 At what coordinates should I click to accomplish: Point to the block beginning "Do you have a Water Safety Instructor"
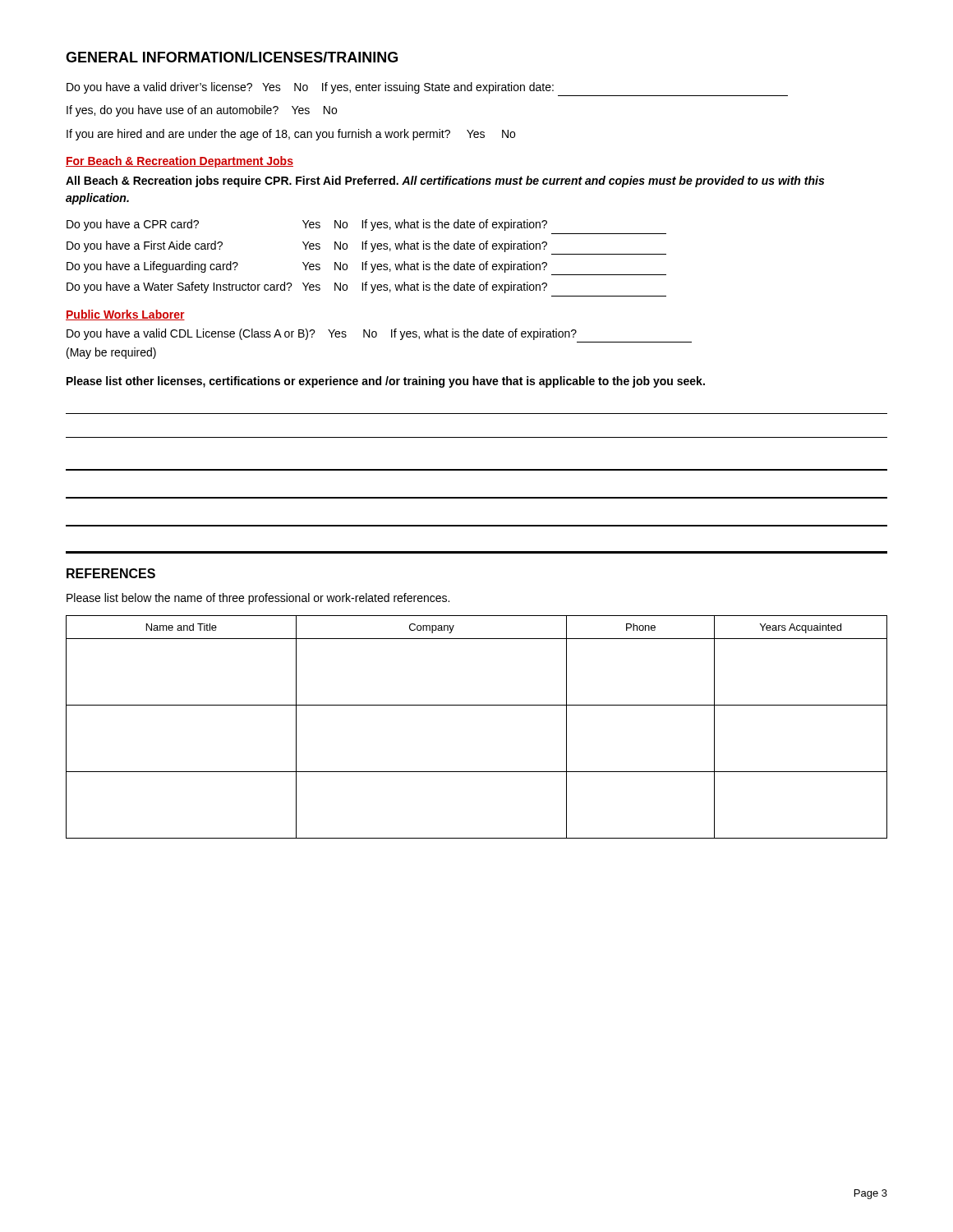coord(366,287)
